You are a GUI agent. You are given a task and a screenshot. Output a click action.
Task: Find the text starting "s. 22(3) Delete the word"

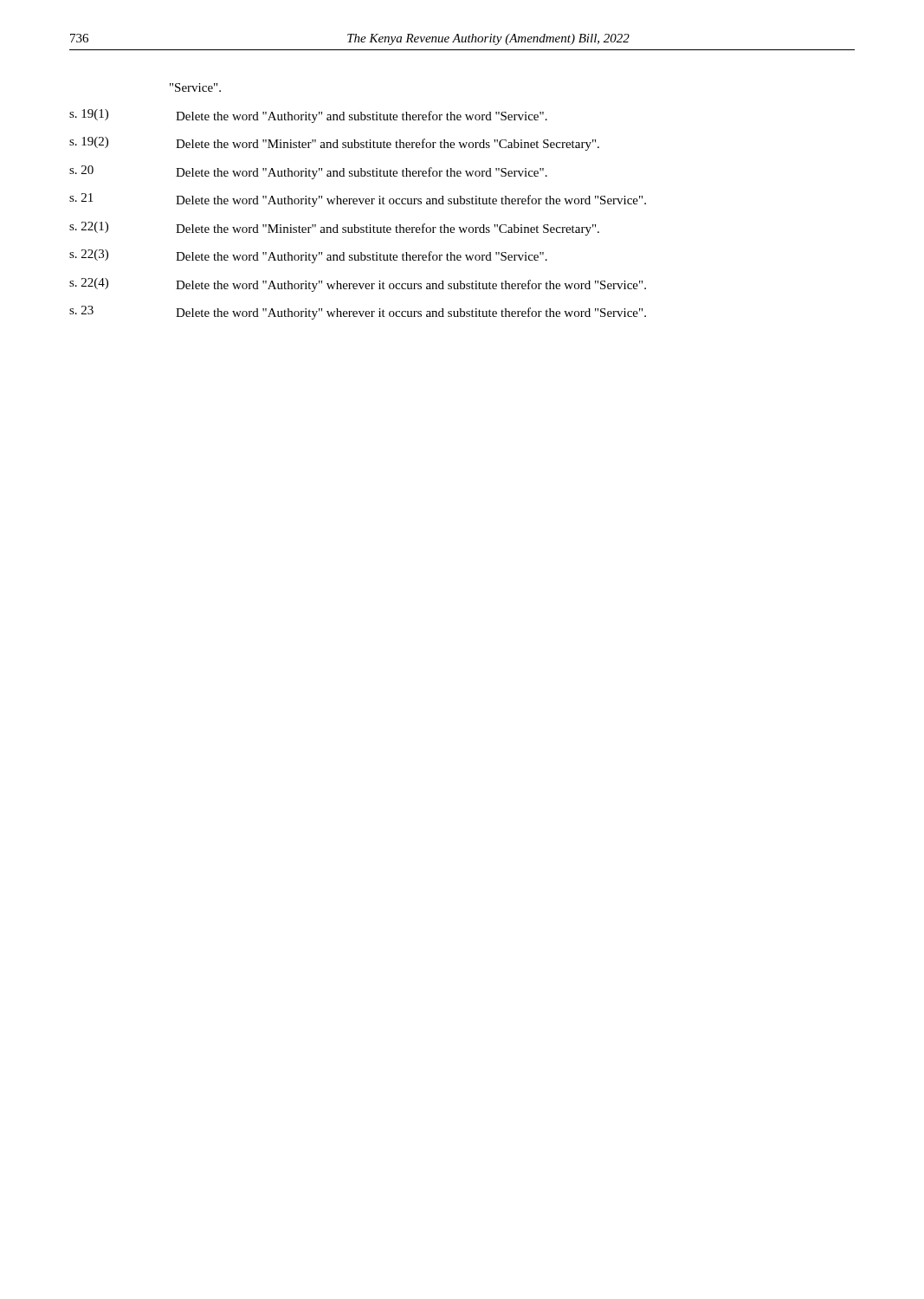(x=462, y=257)
